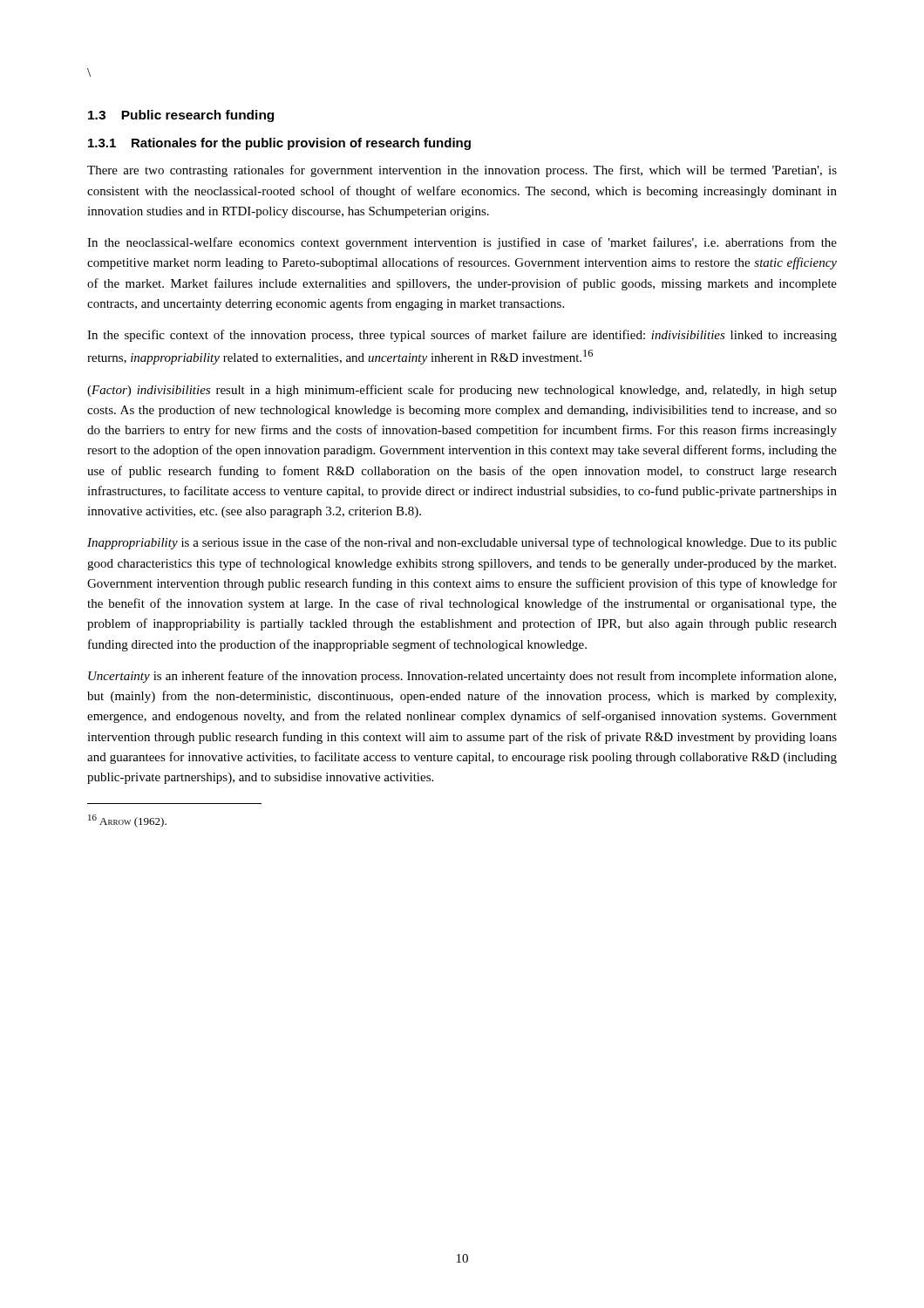Select the passage starting "In the neoclassical-welfare economics"
The image size is (924, 1308).
(462, 273)
